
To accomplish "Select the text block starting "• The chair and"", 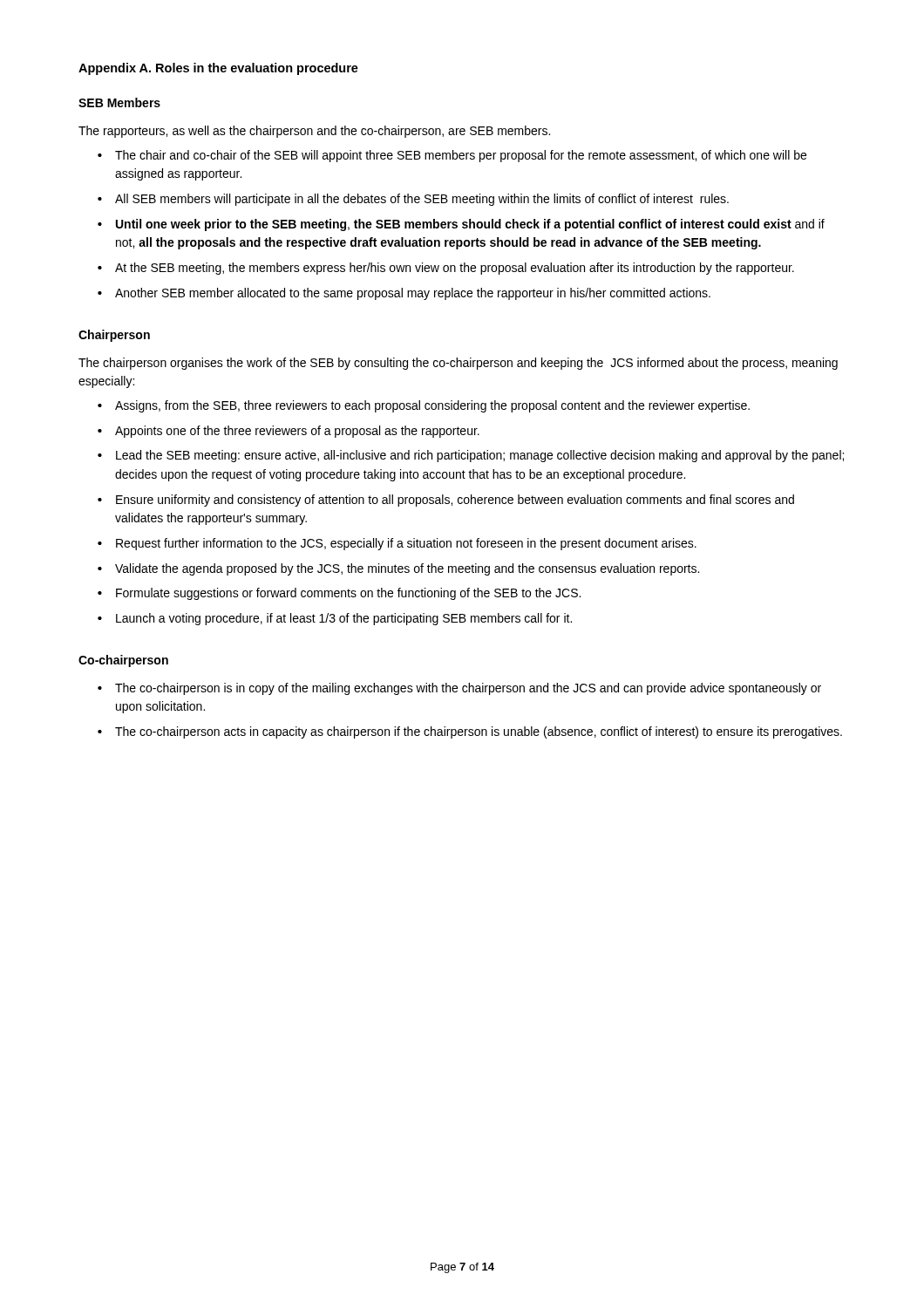I will (452, 164).
